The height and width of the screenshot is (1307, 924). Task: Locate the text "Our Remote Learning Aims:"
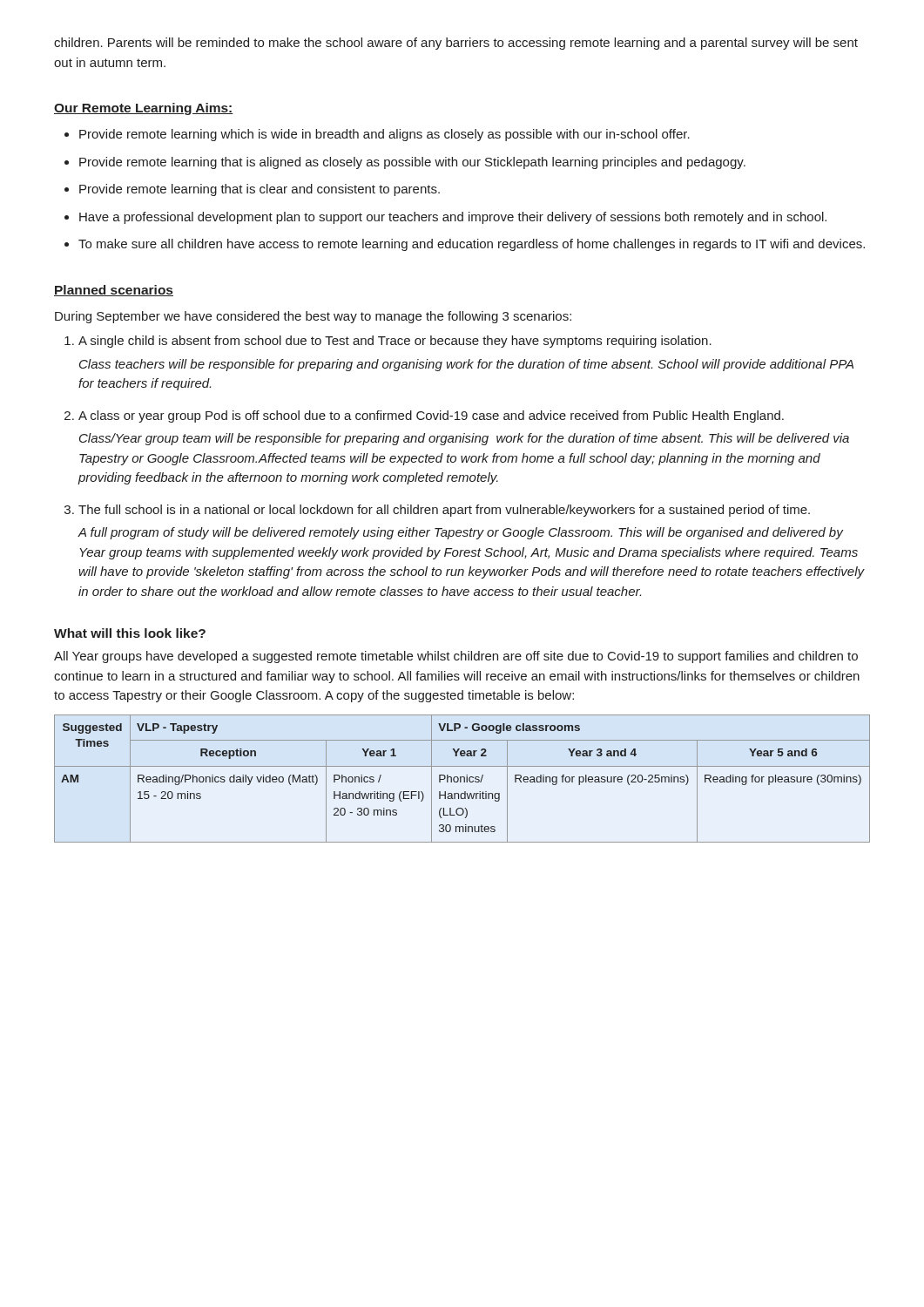click(x=143, y=108)
